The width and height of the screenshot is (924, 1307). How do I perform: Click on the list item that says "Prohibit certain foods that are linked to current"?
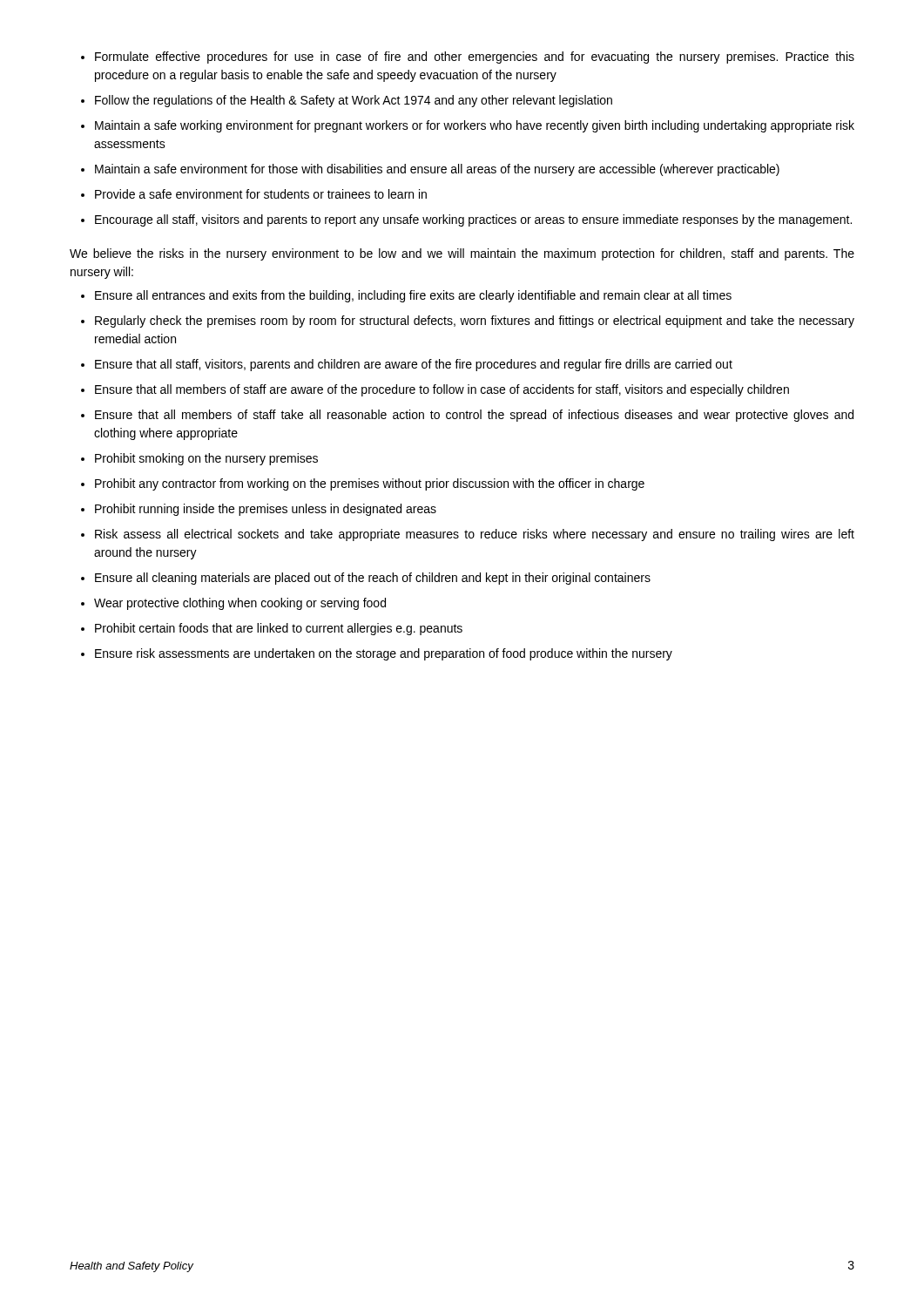(279, 629)
